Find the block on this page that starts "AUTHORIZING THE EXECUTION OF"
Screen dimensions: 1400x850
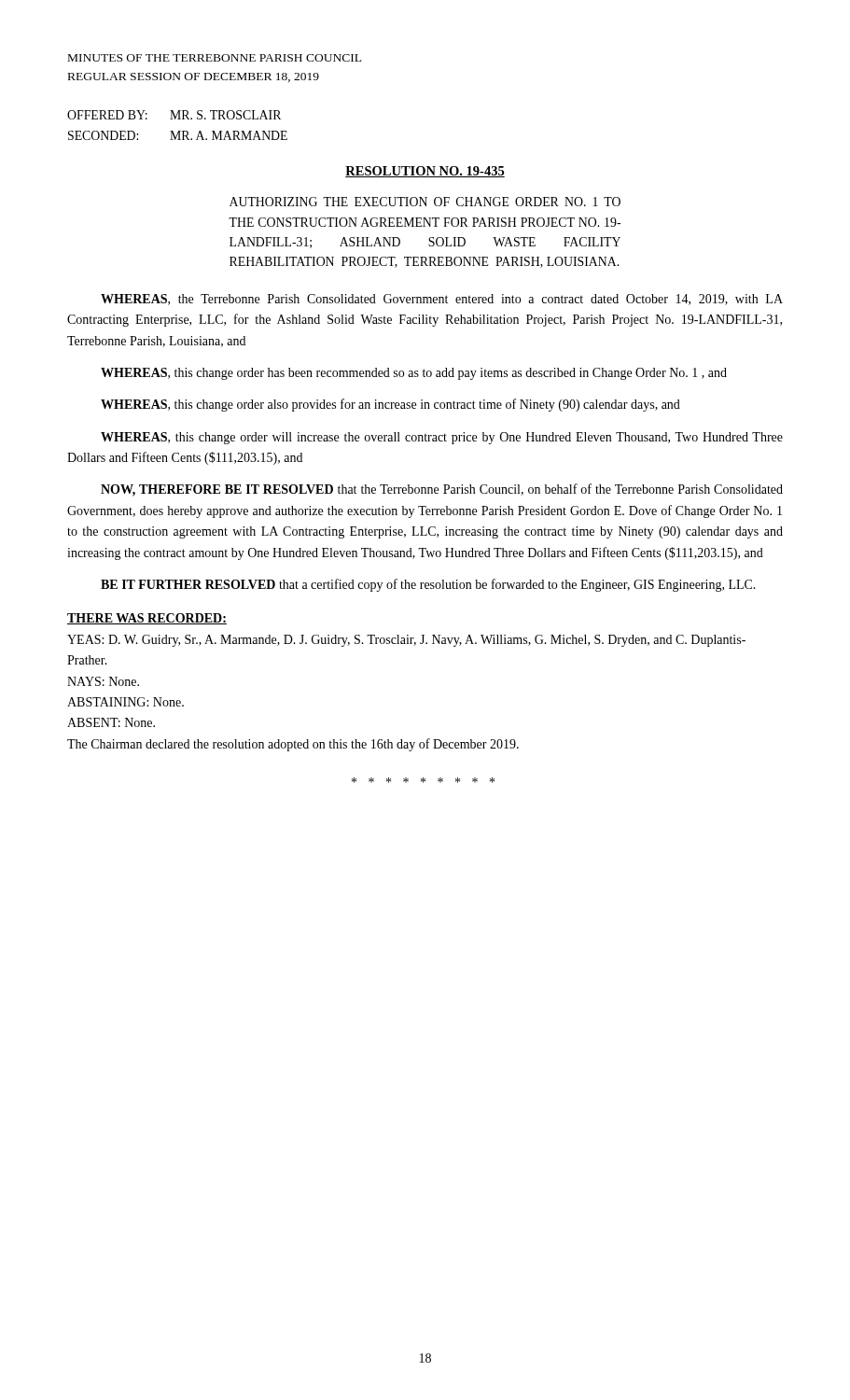pos(425,232)
